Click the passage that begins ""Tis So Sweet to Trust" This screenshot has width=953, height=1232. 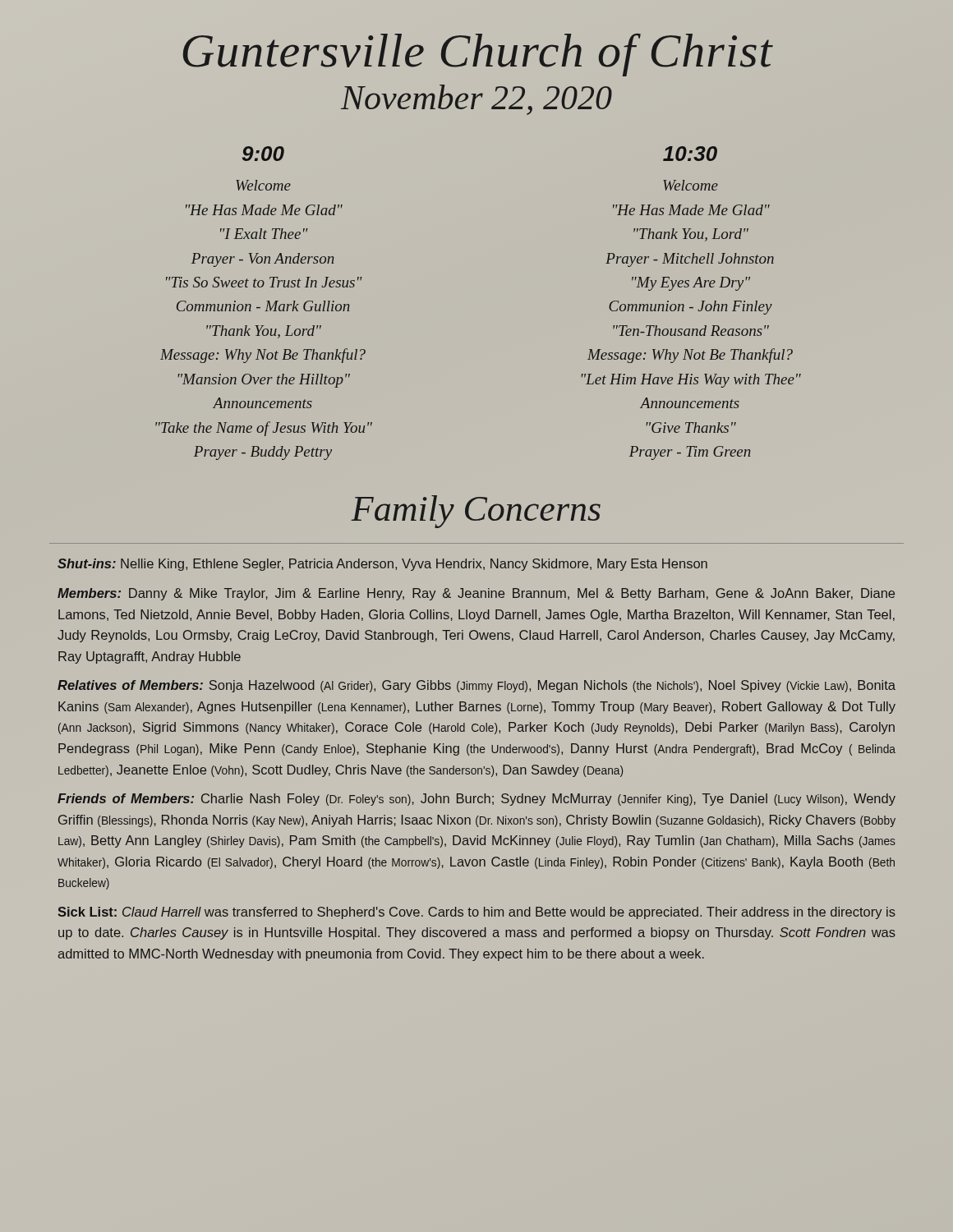tap(263, 282)
